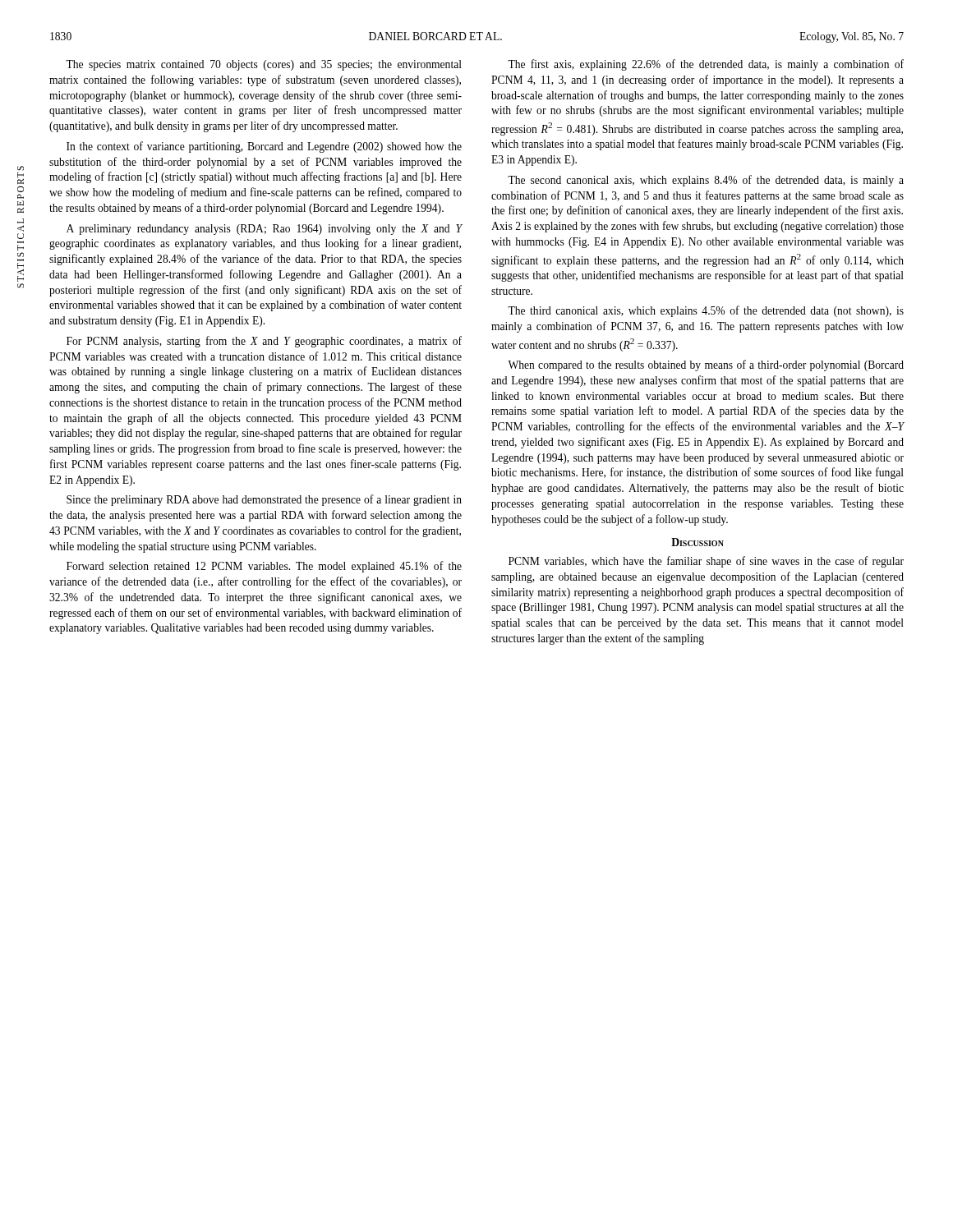Select the text block that reads "The species matrix contained 70"

(255, 95)
